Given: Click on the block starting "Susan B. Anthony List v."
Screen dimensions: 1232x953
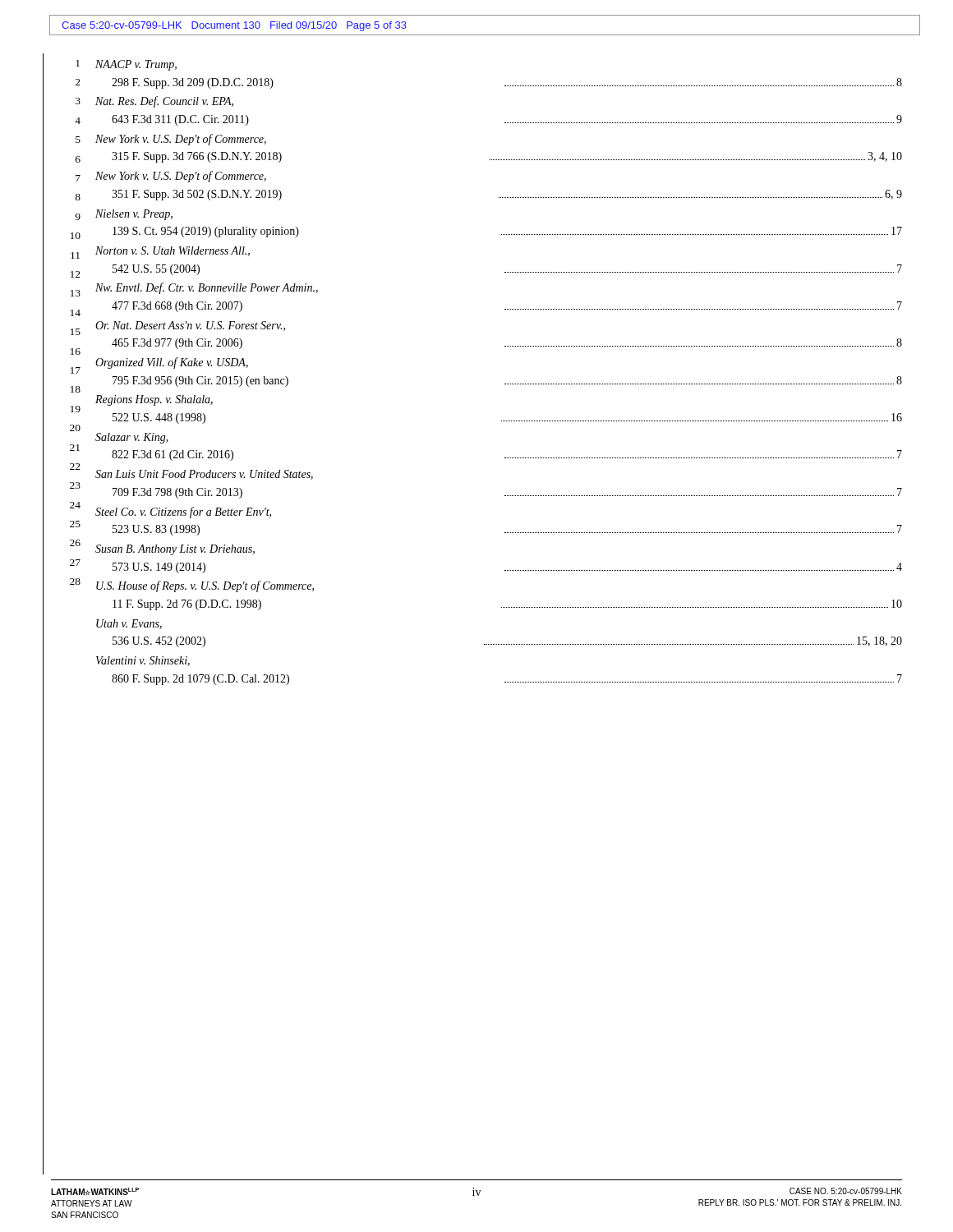Looking at the screenshot, I should pyautogui.click(x=175, y=550).
